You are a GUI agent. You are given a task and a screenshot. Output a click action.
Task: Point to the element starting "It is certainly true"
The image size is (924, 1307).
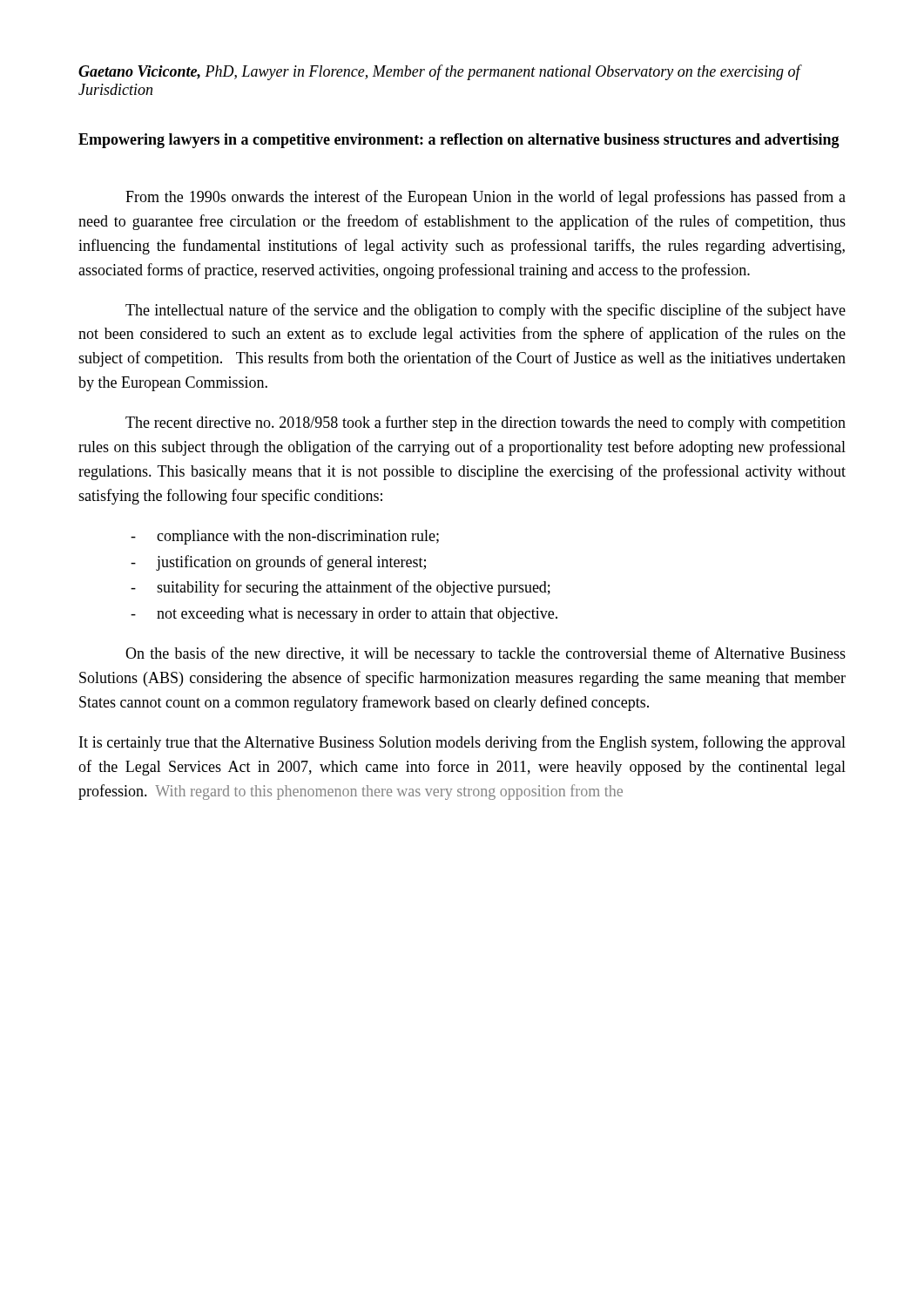coord(462,767)
